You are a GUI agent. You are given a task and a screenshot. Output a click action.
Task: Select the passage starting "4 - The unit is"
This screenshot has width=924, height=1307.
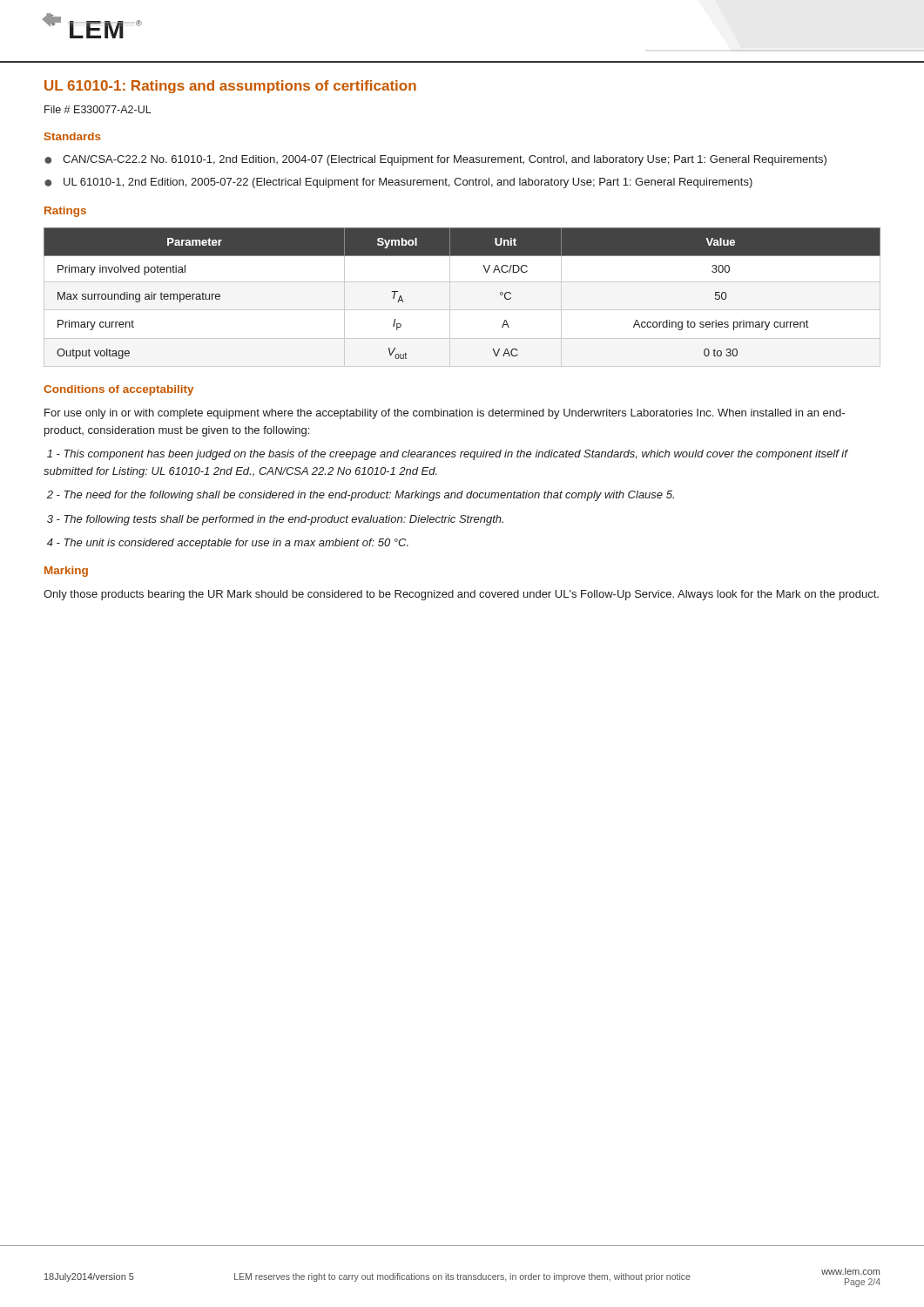(226, 543)
